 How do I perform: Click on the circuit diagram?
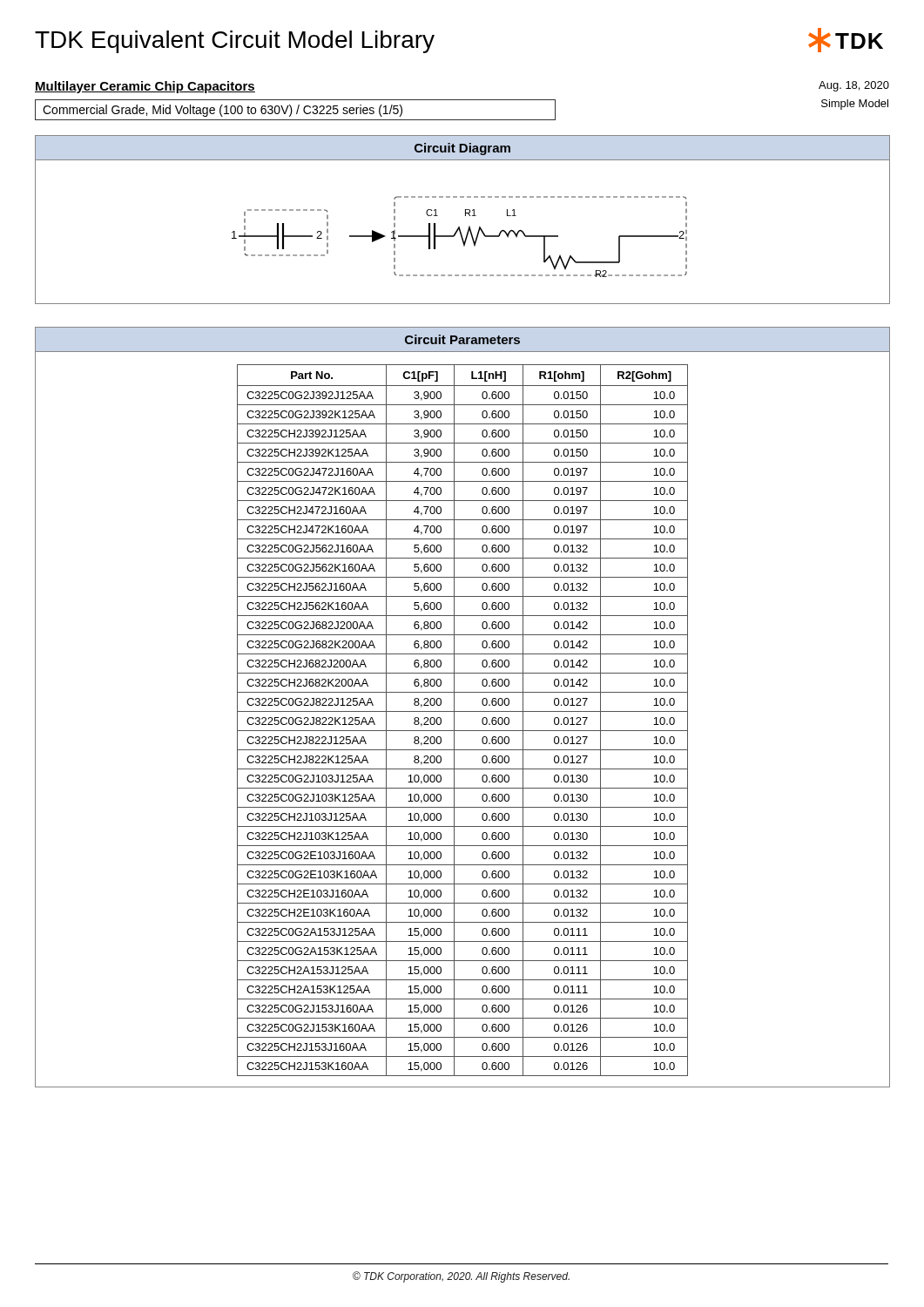point(462,220)
